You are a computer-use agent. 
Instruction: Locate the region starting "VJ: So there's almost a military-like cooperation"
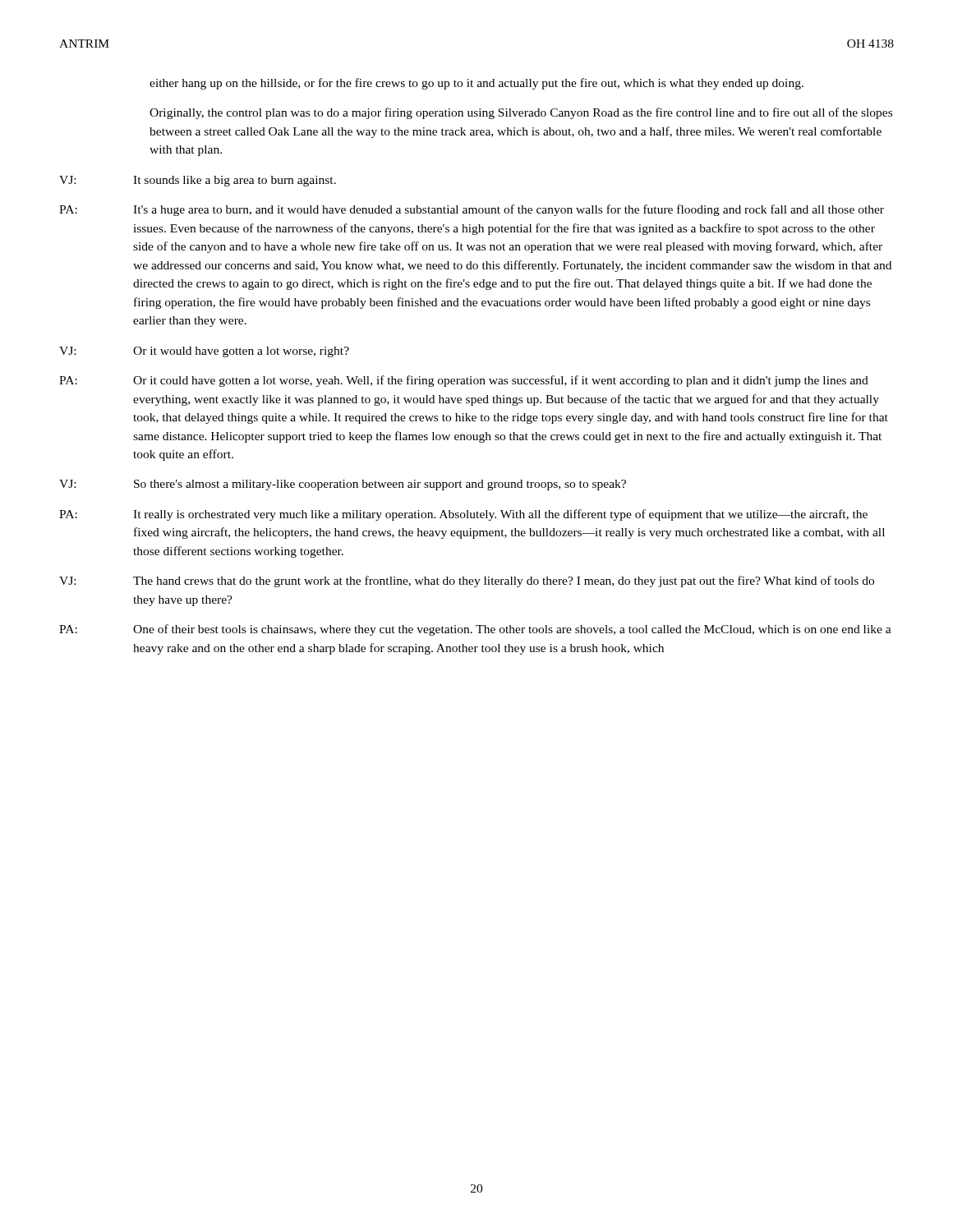(476, 484)
